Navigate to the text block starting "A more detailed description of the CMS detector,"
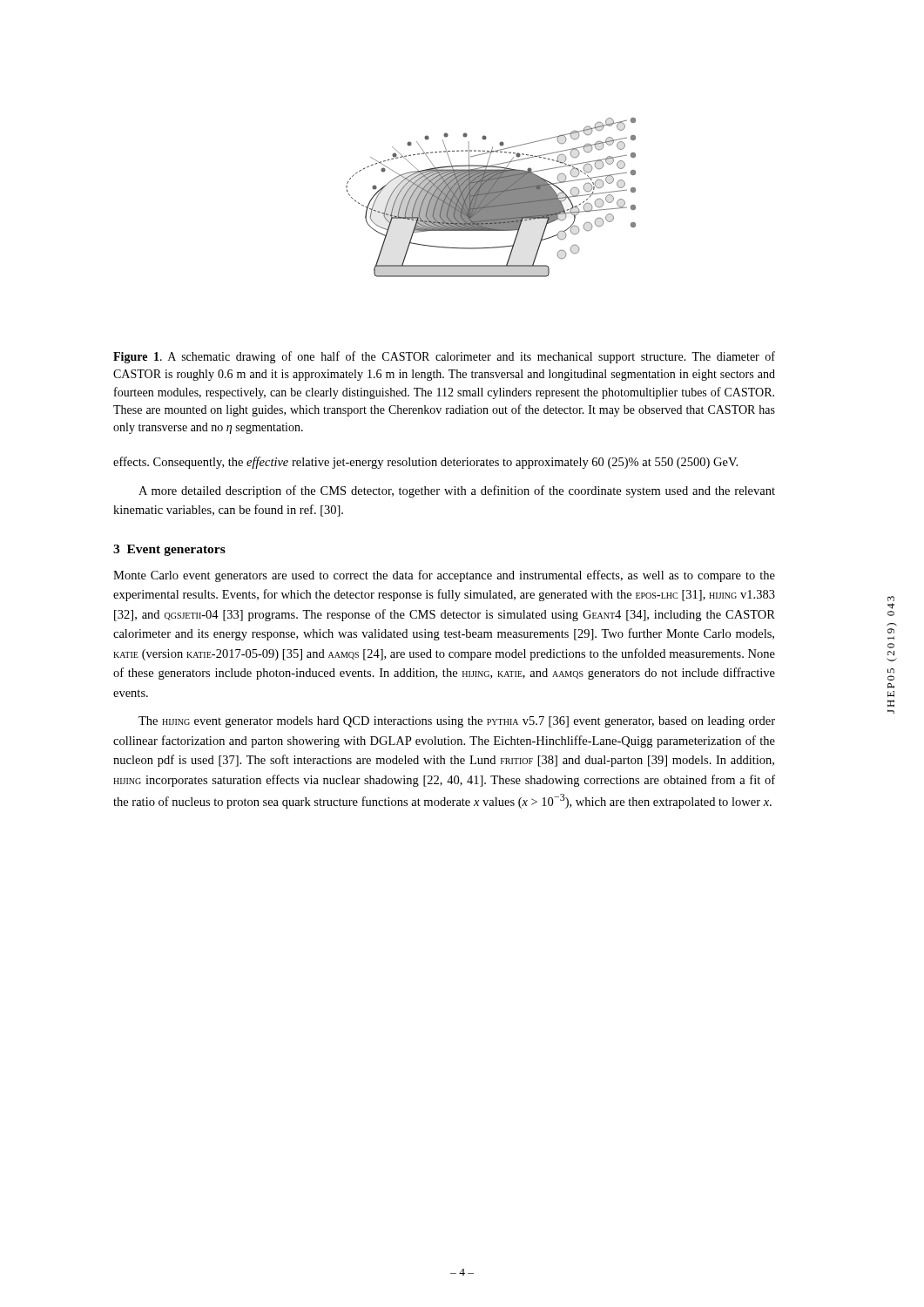Screen dimensions: 1307x924 (444, 500)
